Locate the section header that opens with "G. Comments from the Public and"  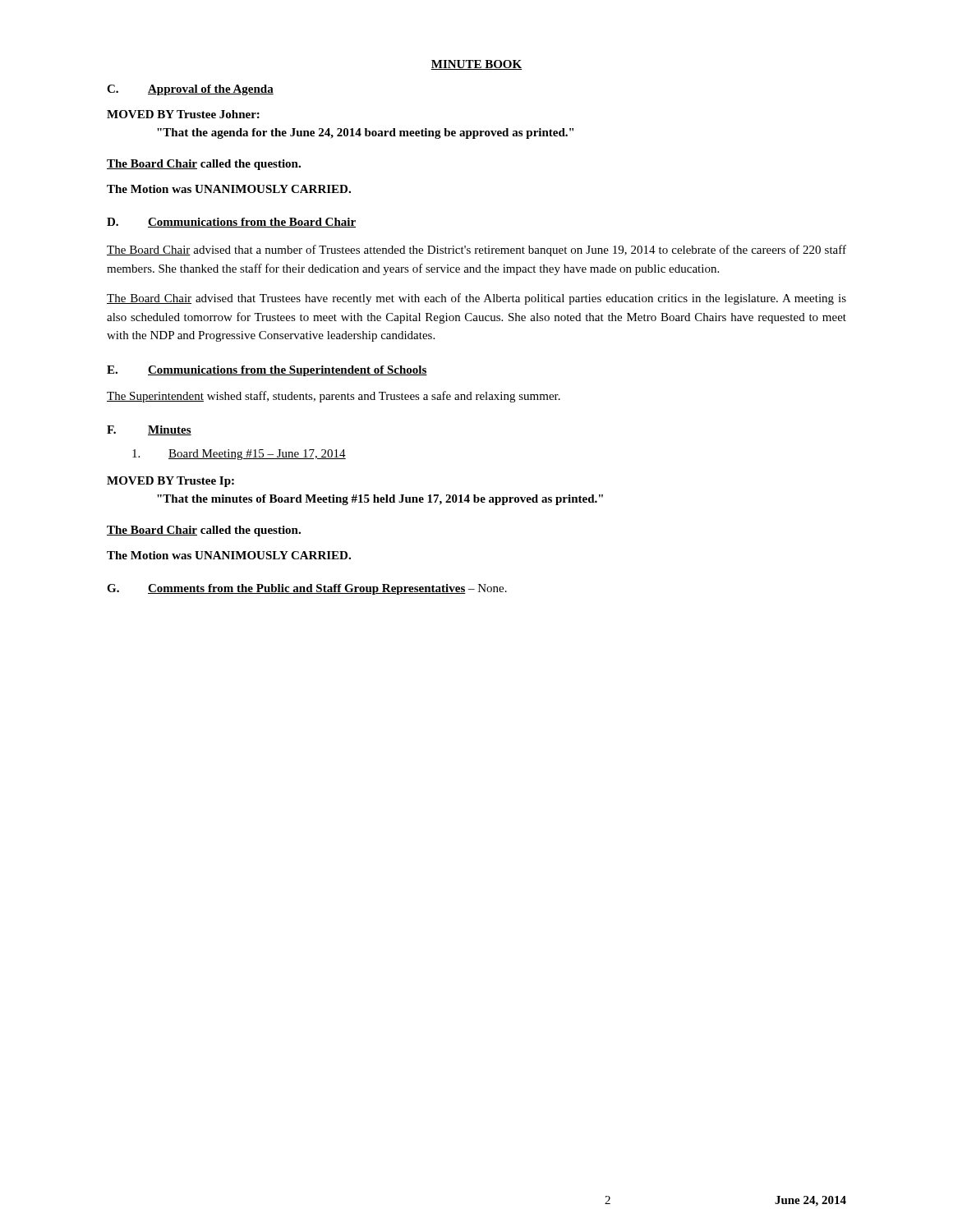tap(307, 588)
